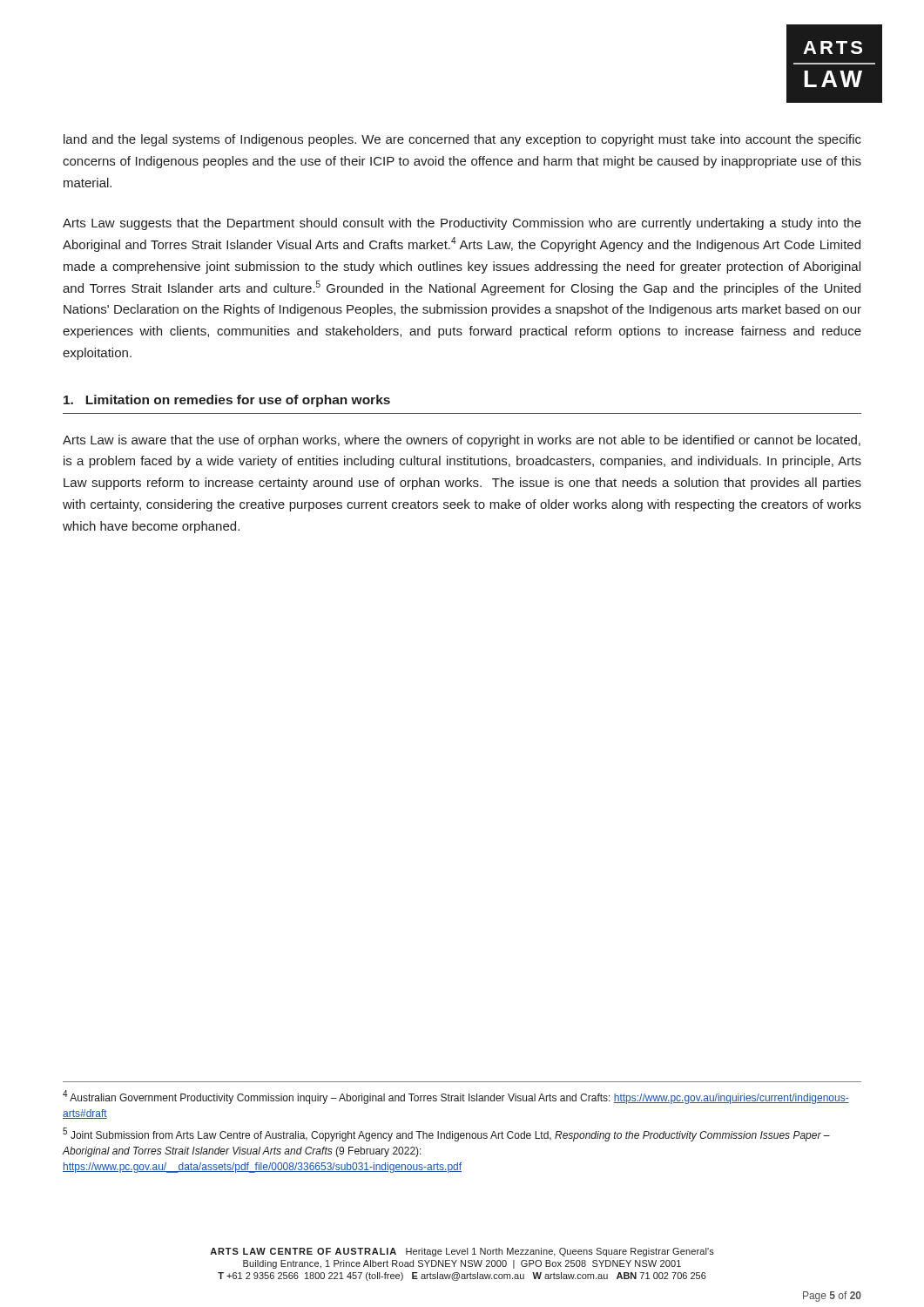This screenshot has height=1307, width=924.
Task: Navigate to the block starting "Arts Law suggests that the Department"
Action: [462, 288]
